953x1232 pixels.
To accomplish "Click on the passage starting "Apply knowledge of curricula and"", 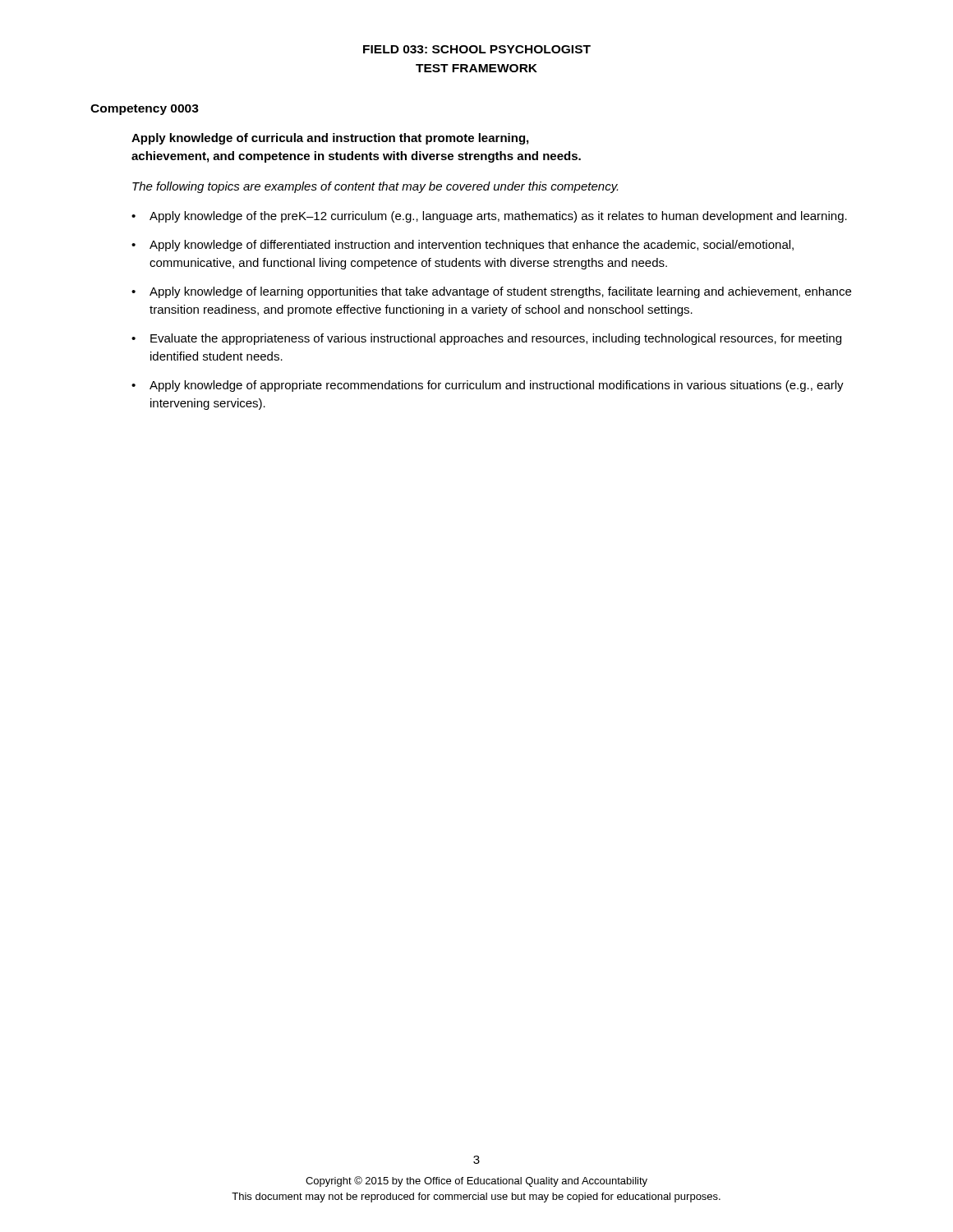I will tap(356, 146).
